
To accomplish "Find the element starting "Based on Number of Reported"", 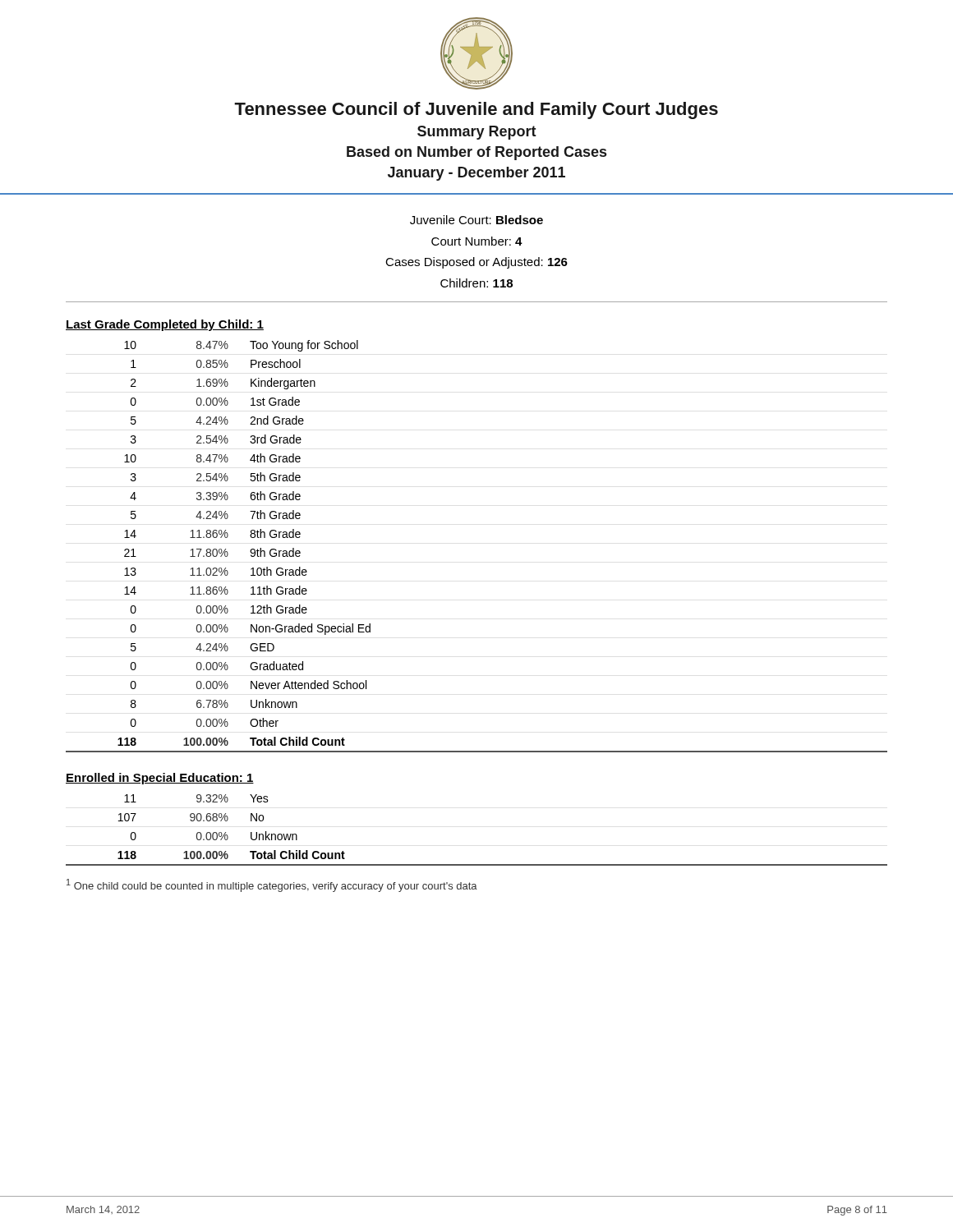I will (x=476, y=152).
